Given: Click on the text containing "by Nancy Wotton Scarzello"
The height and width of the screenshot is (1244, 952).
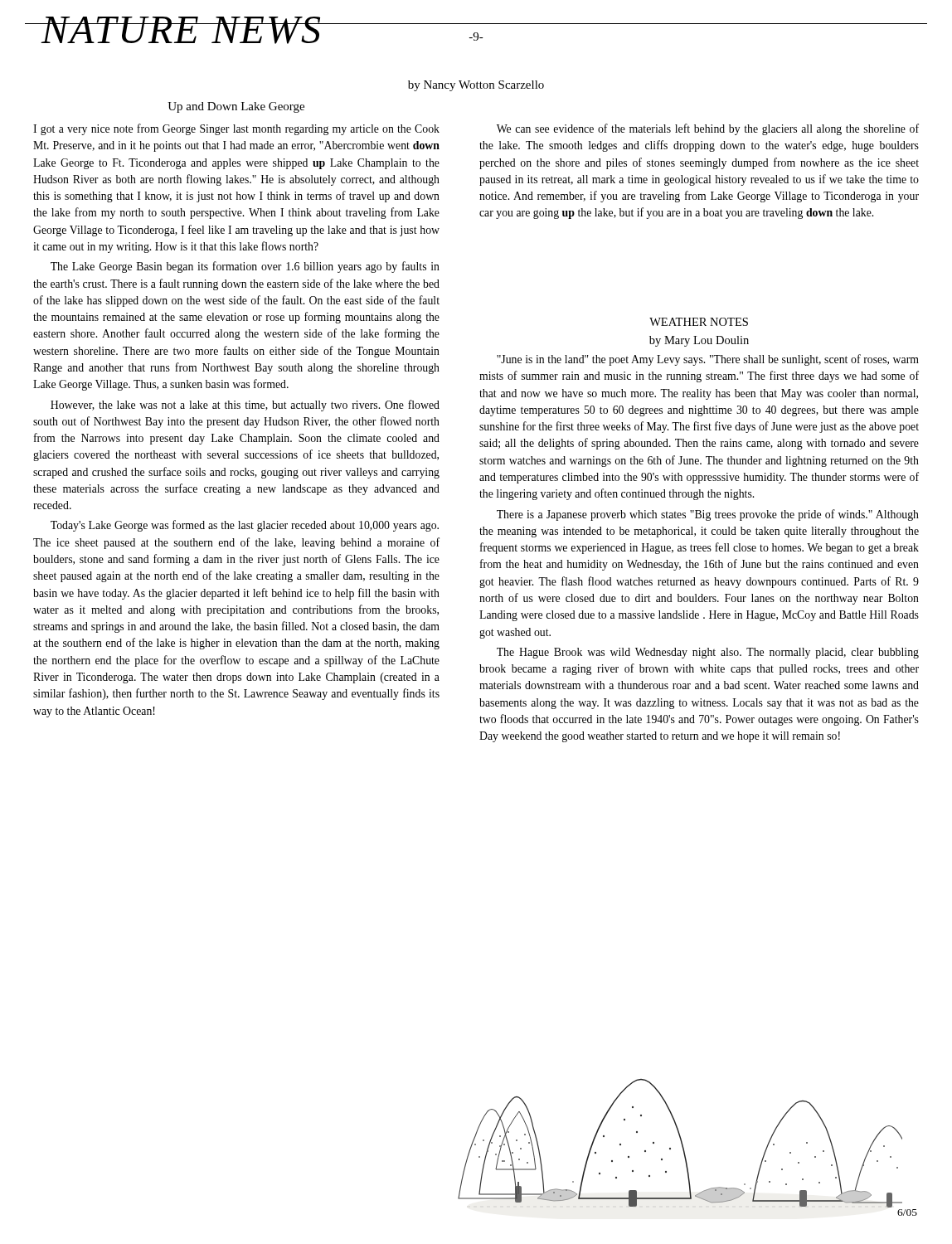Looking at the screenshot, I should tap(476, 85).
